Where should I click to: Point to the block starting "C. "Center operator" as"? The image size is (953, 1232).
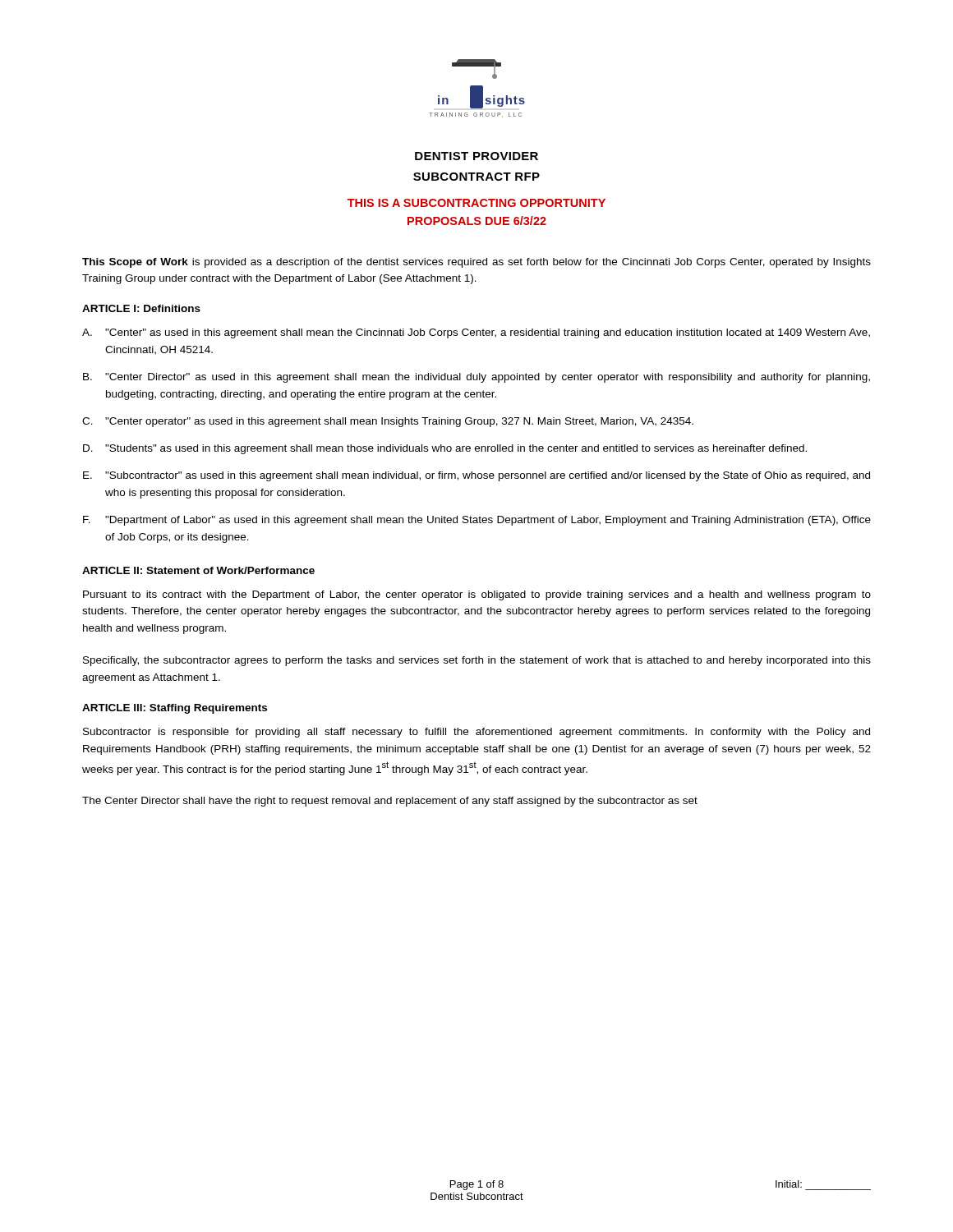(x=476, y=422)
